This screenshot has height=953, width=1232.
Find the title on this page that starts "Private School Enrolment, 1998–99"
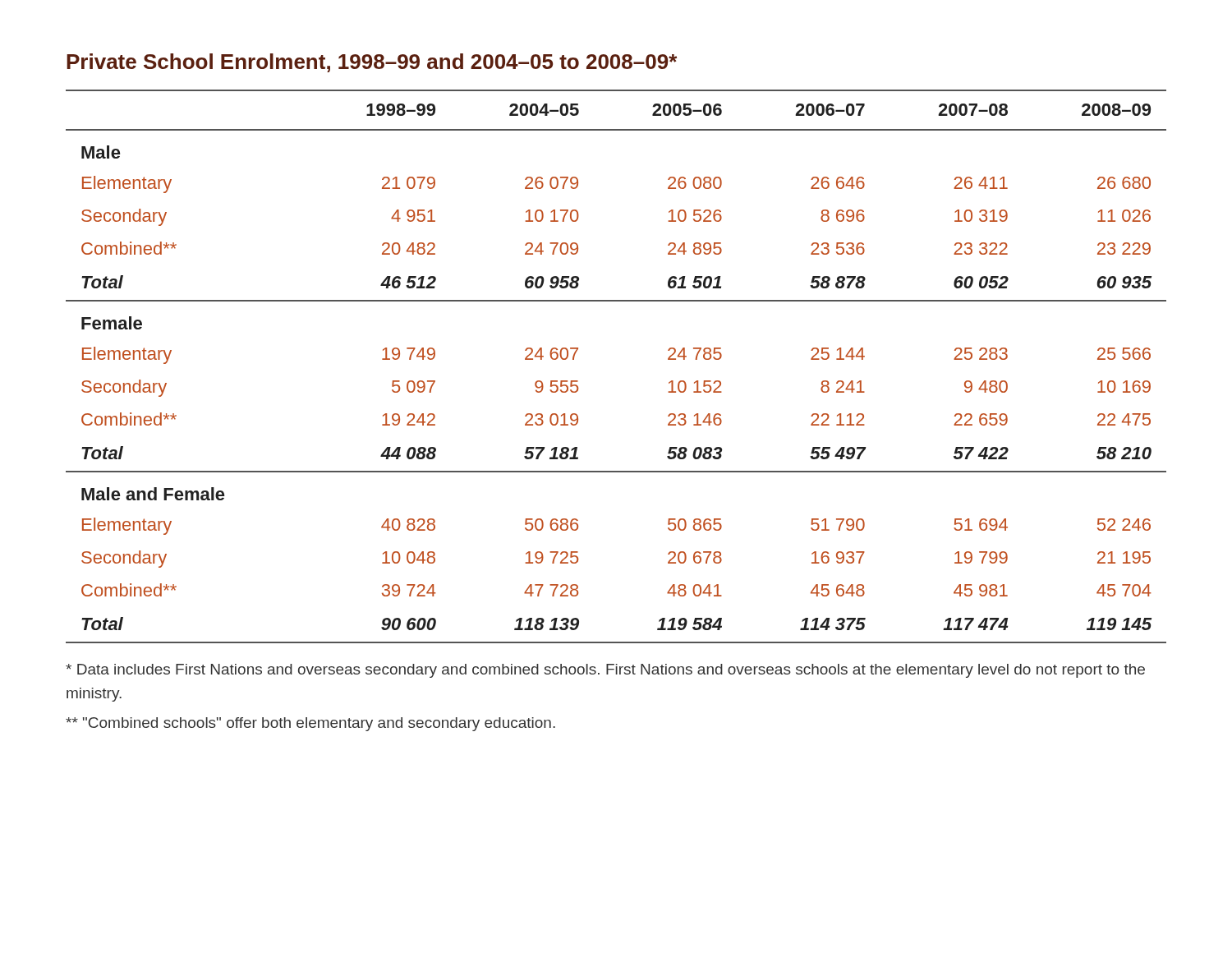[371, 62]
